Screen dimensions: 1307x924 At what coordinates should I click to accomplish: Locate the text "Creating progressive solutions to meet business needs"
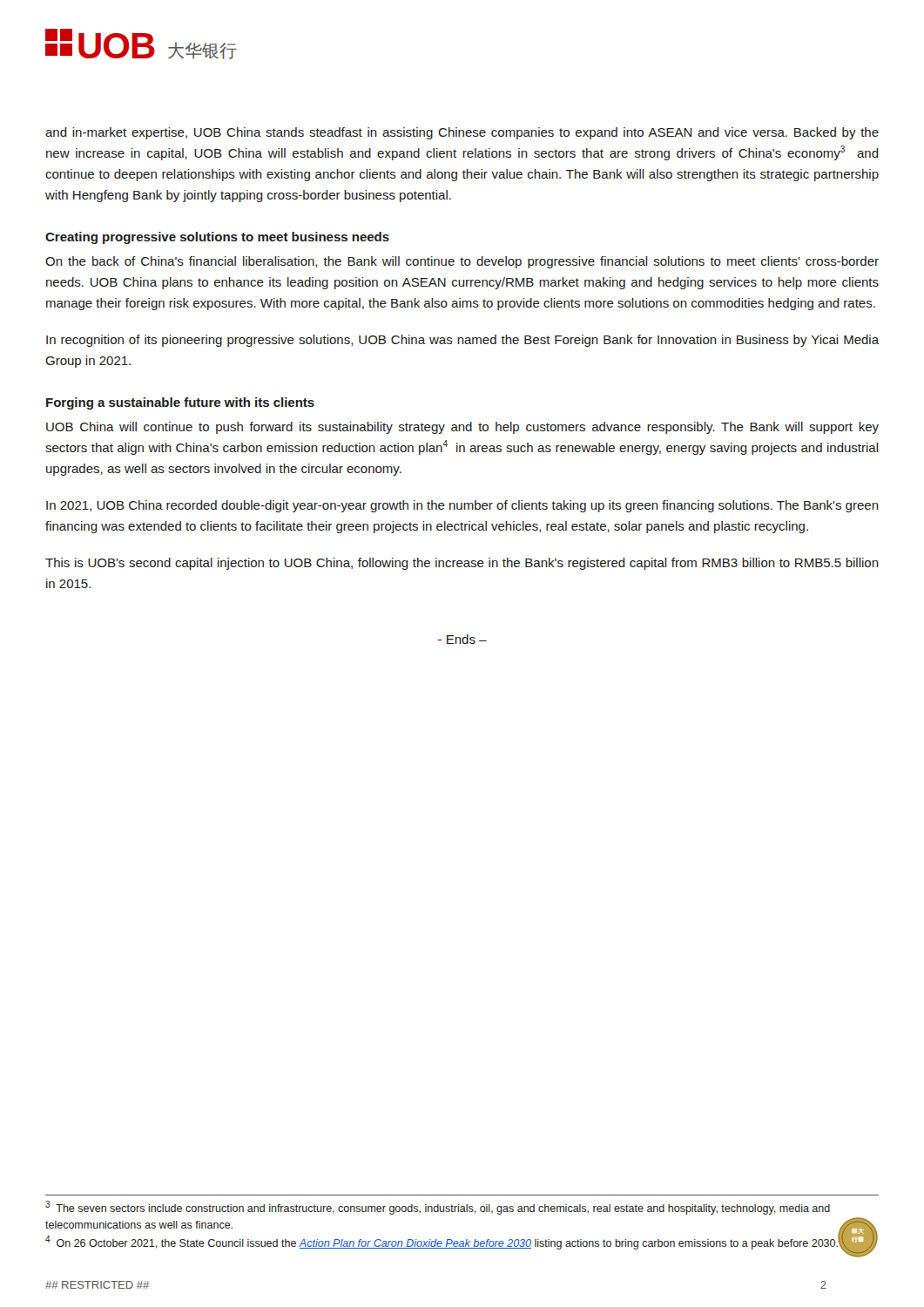(217, 237)
